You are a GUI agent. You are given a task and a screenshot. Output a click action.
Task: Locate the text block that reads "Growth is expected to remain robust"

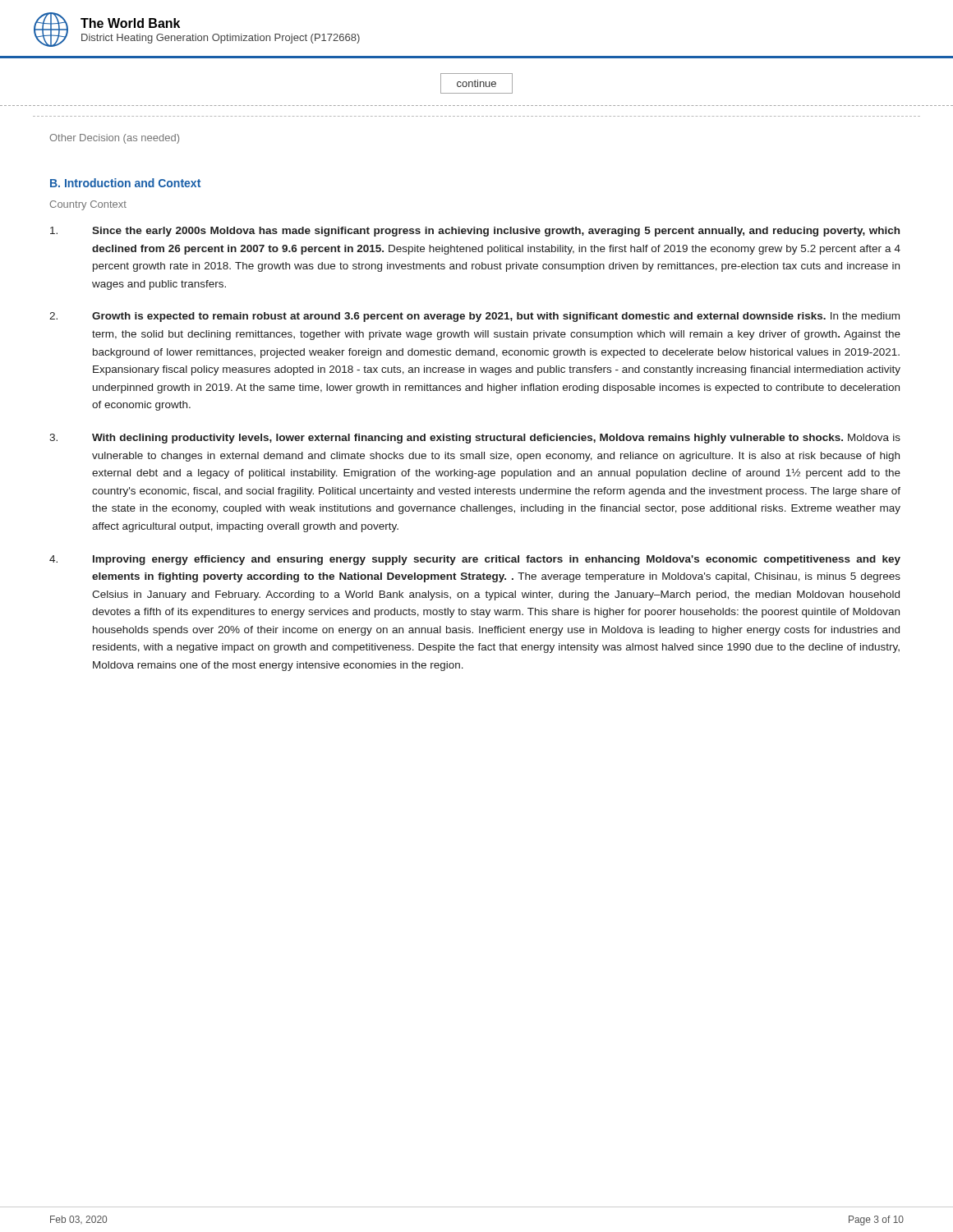pos(475,361)
